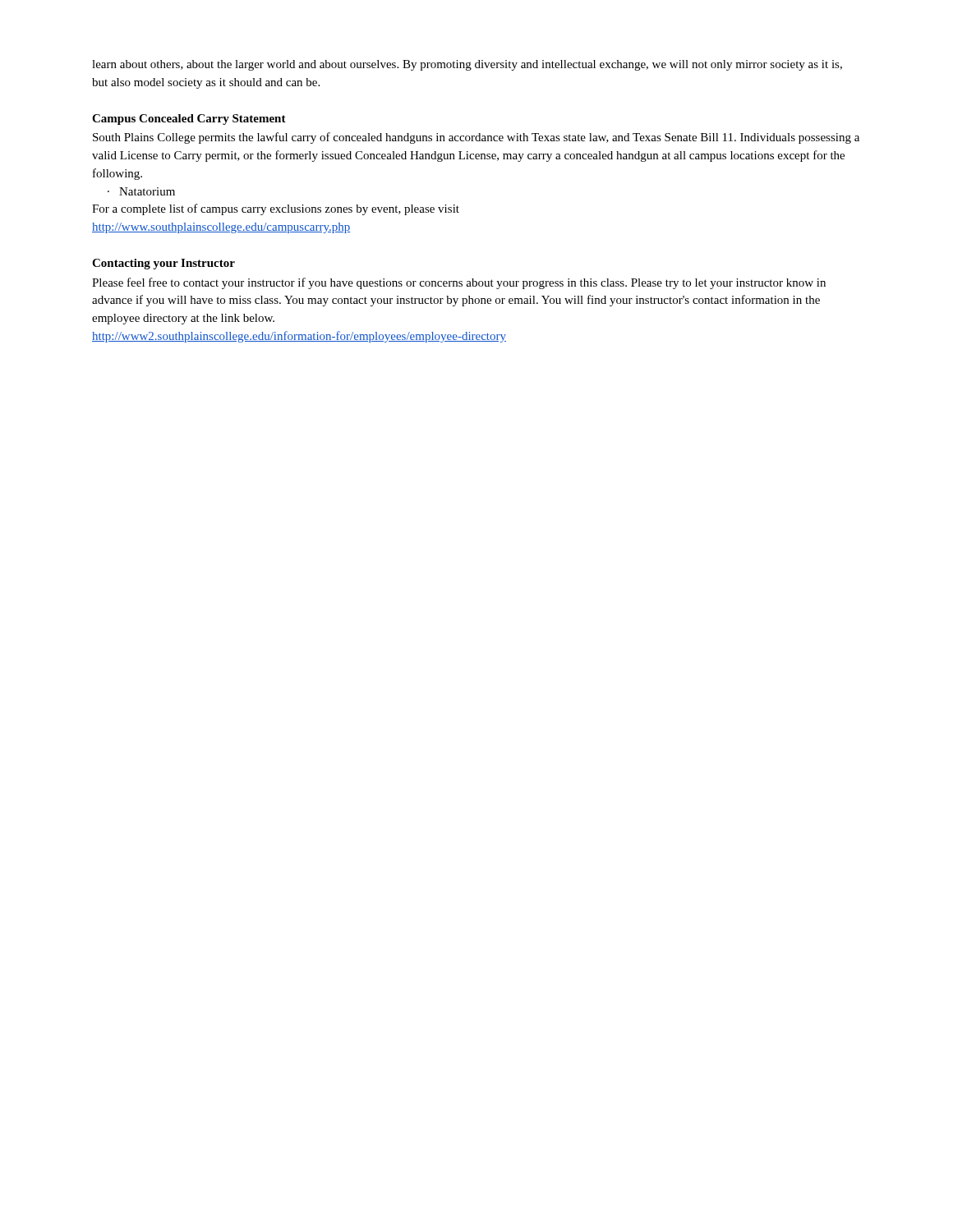953x1232 pixels.
Task: Select the passage starting "learn about others, about the larger world and"
Action: 467,73
